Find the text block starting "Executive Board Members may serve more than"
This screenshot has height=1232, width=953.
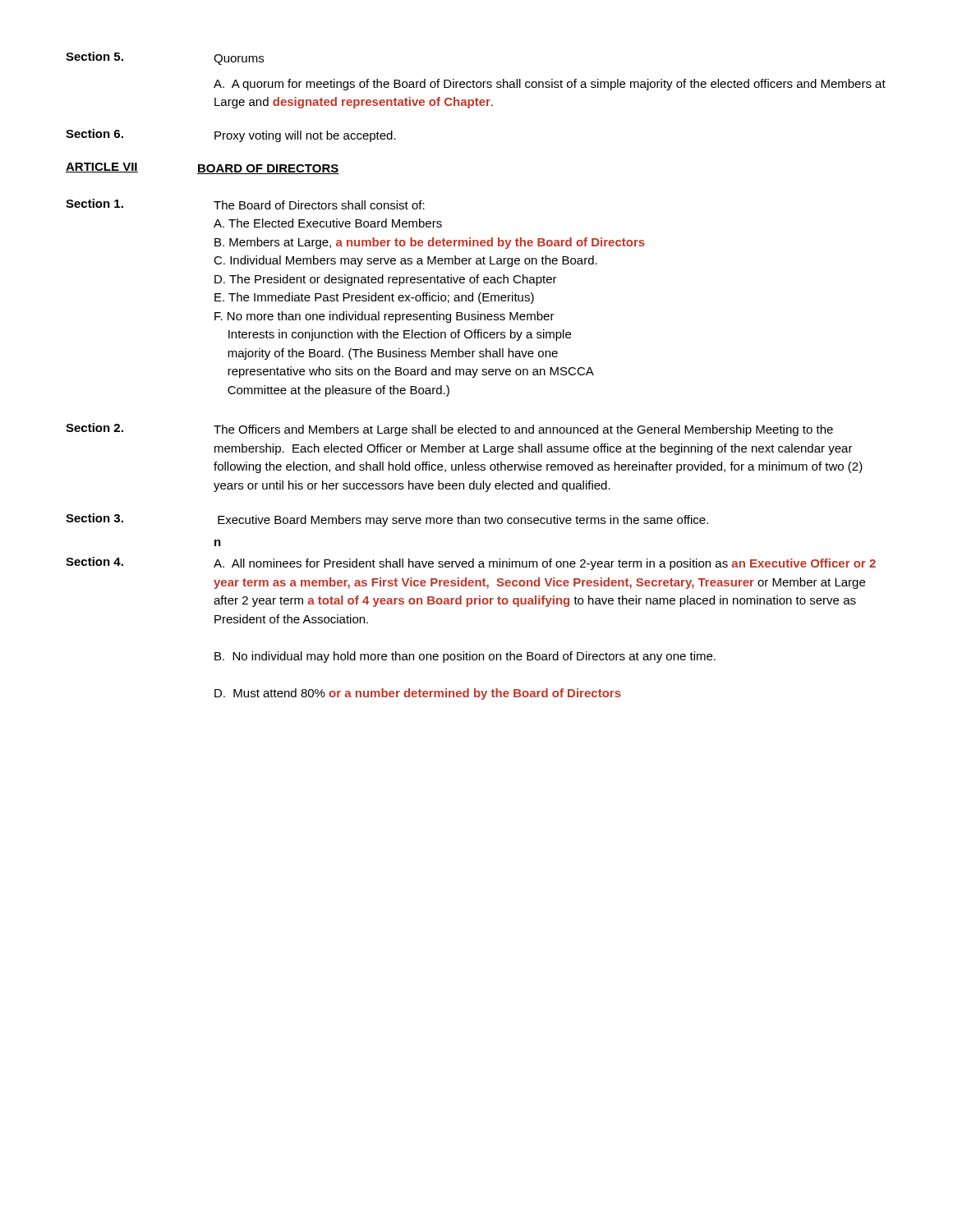tap(461, 519)
